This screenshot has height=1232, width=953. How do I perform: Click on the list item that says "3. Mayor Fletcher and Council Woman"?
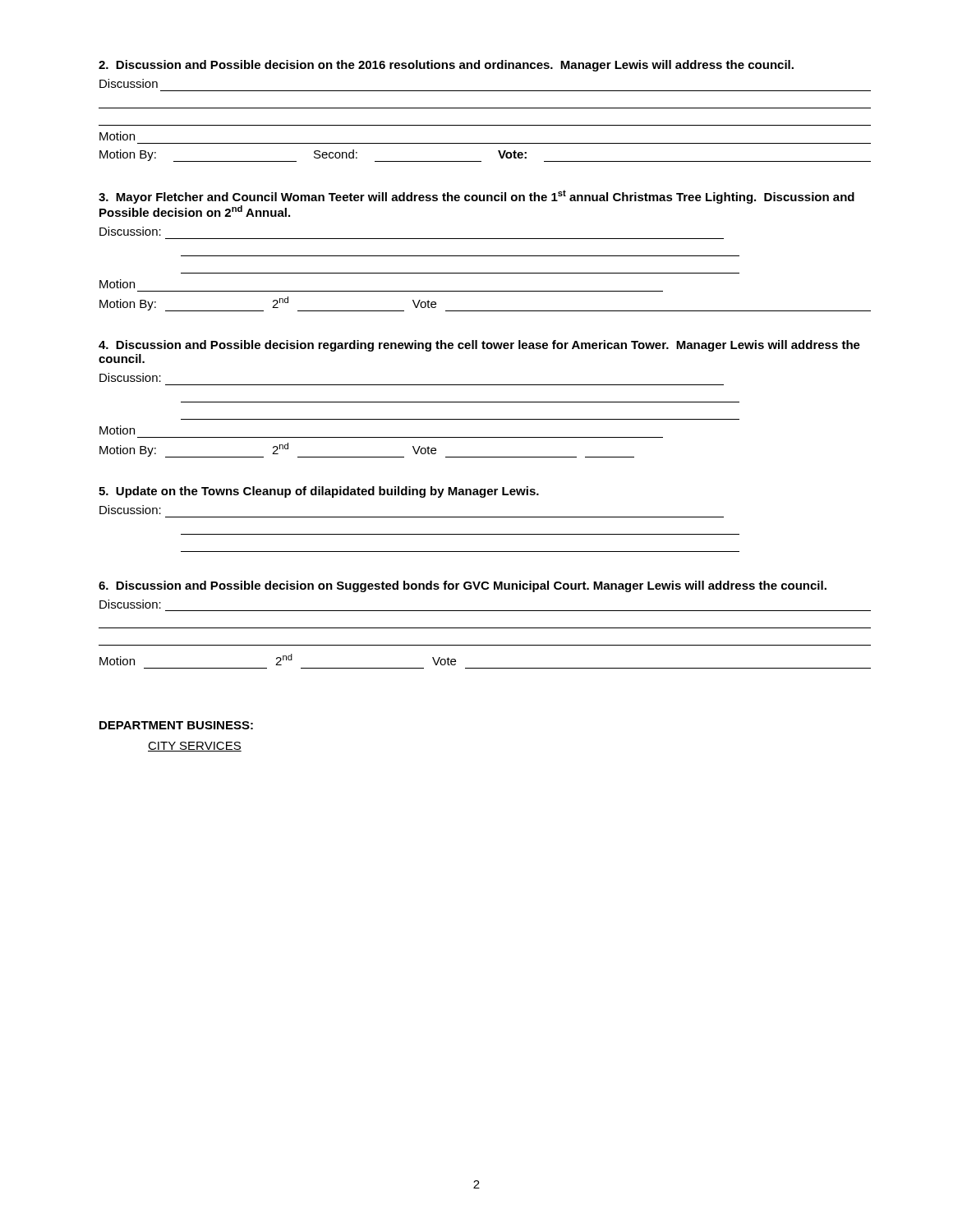485,250
